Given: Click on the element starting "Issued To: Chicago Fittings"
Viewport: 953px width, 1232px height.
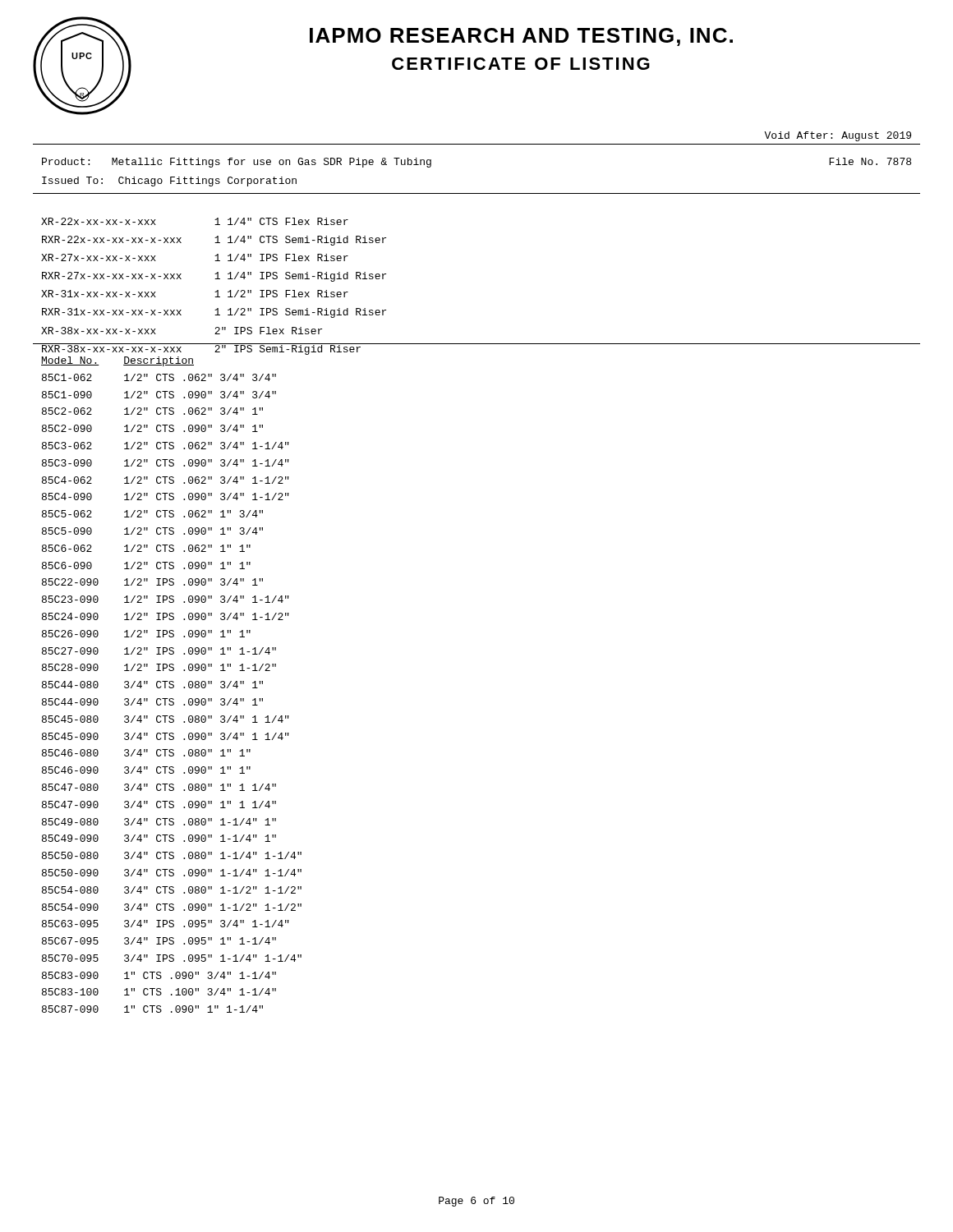Looking at the screenshot, I should coord(169,181).
